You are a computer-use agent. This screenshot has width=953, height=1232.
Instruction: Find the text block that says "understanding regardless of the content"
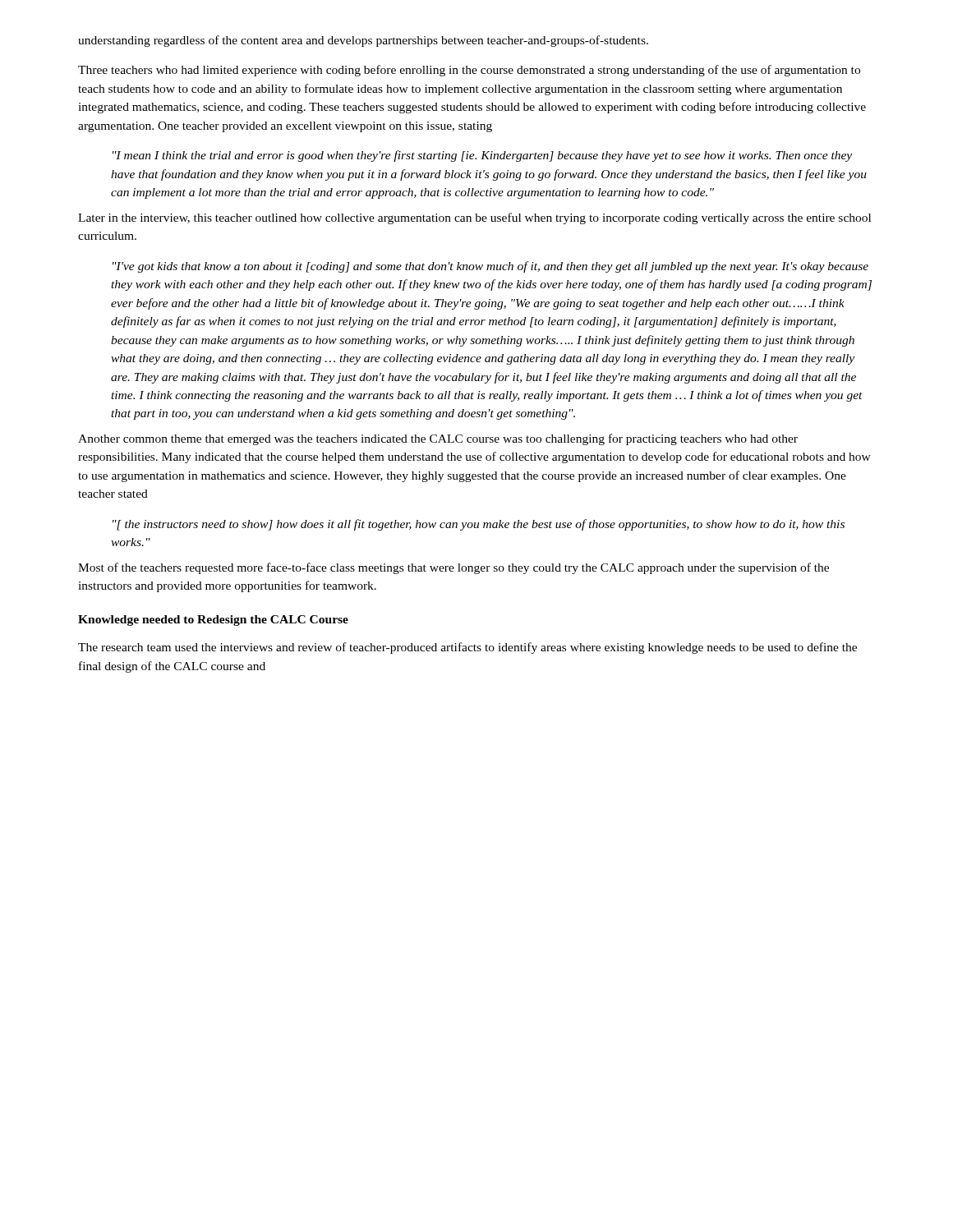pyautogui.click(x=476, y=40)
